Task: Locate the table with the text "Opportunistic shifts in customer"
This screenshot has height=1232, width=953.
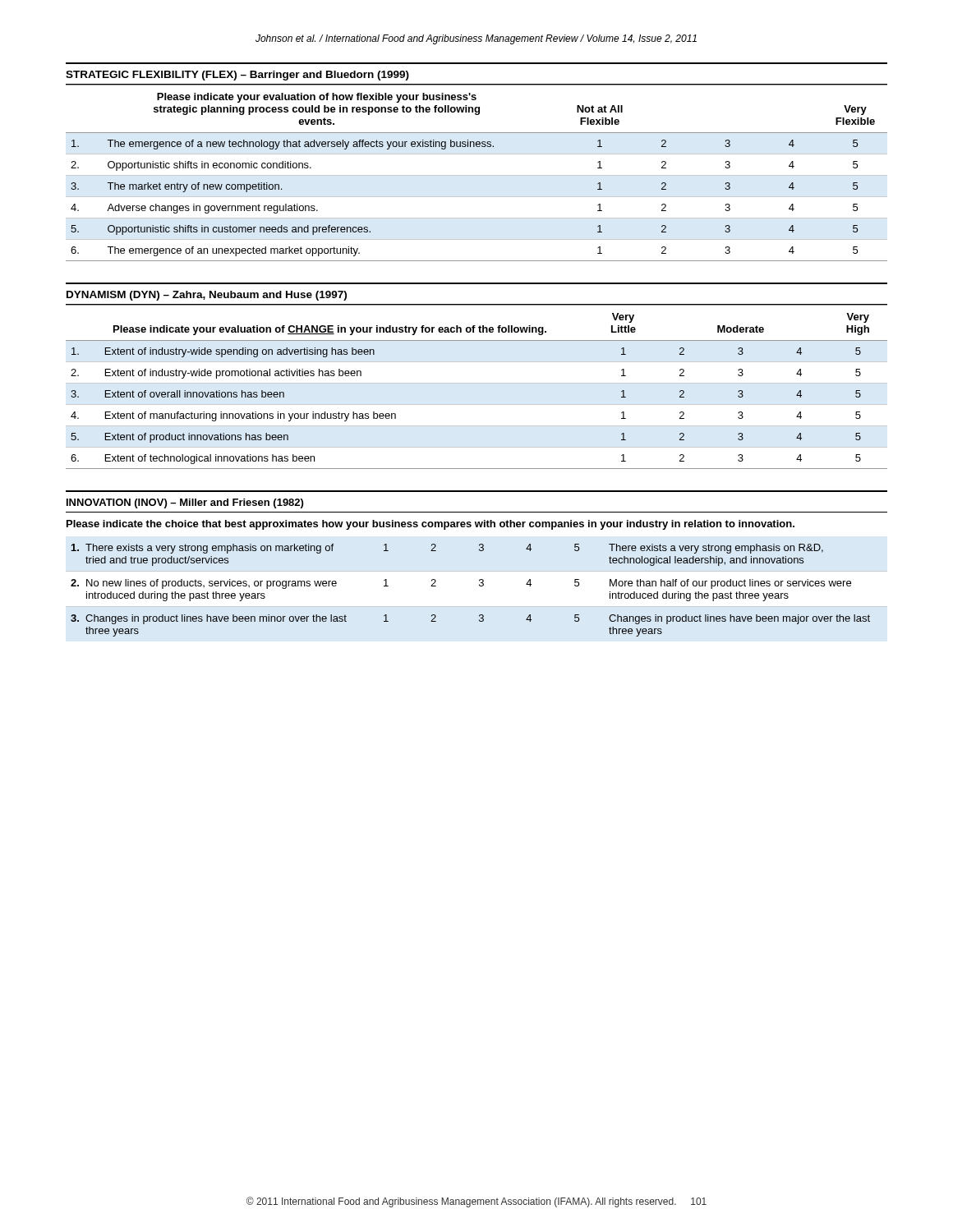Action: [476, 173]
